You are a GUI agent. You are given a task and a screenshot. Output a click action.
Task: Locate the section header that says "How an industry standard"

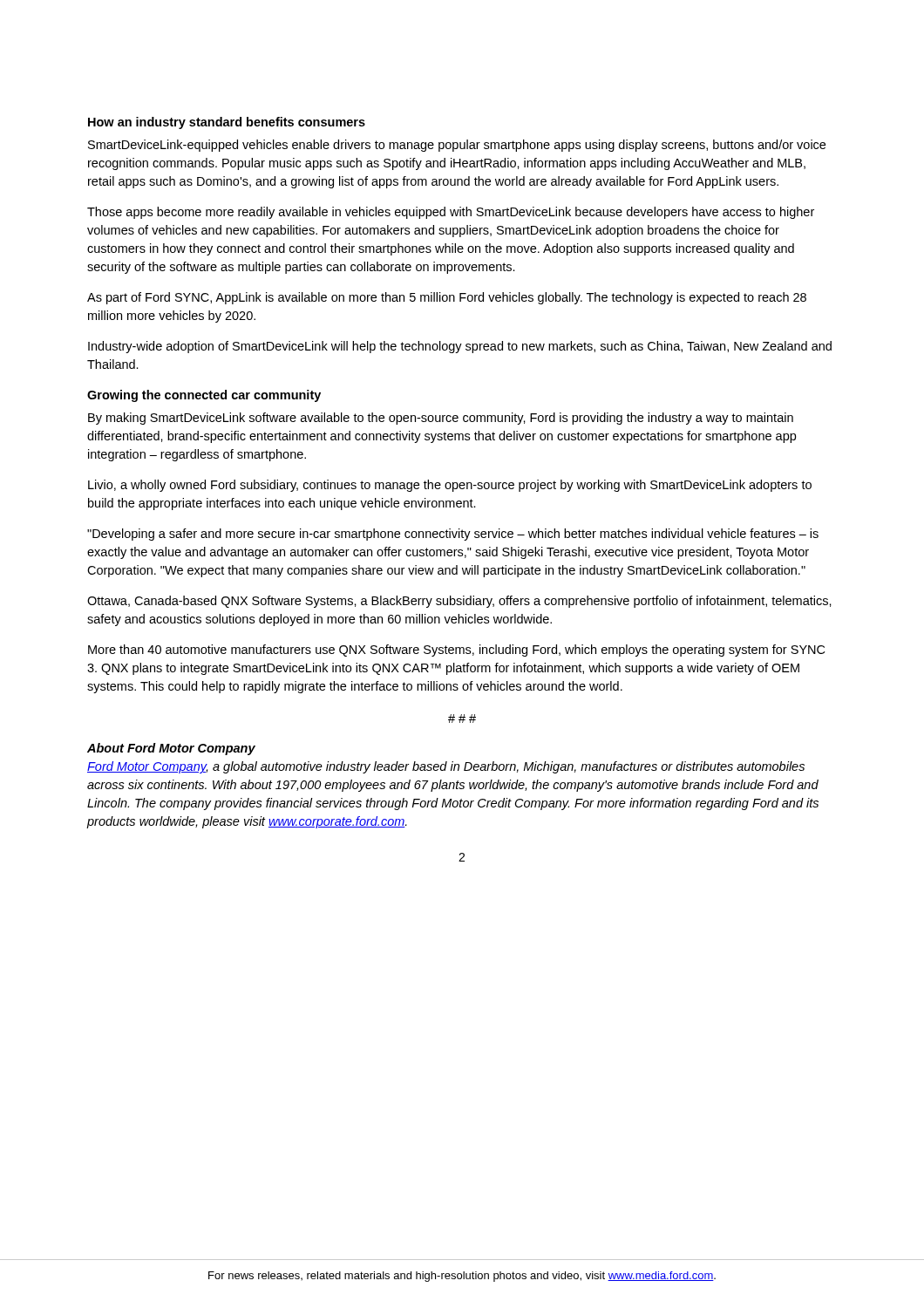[226, 122]
